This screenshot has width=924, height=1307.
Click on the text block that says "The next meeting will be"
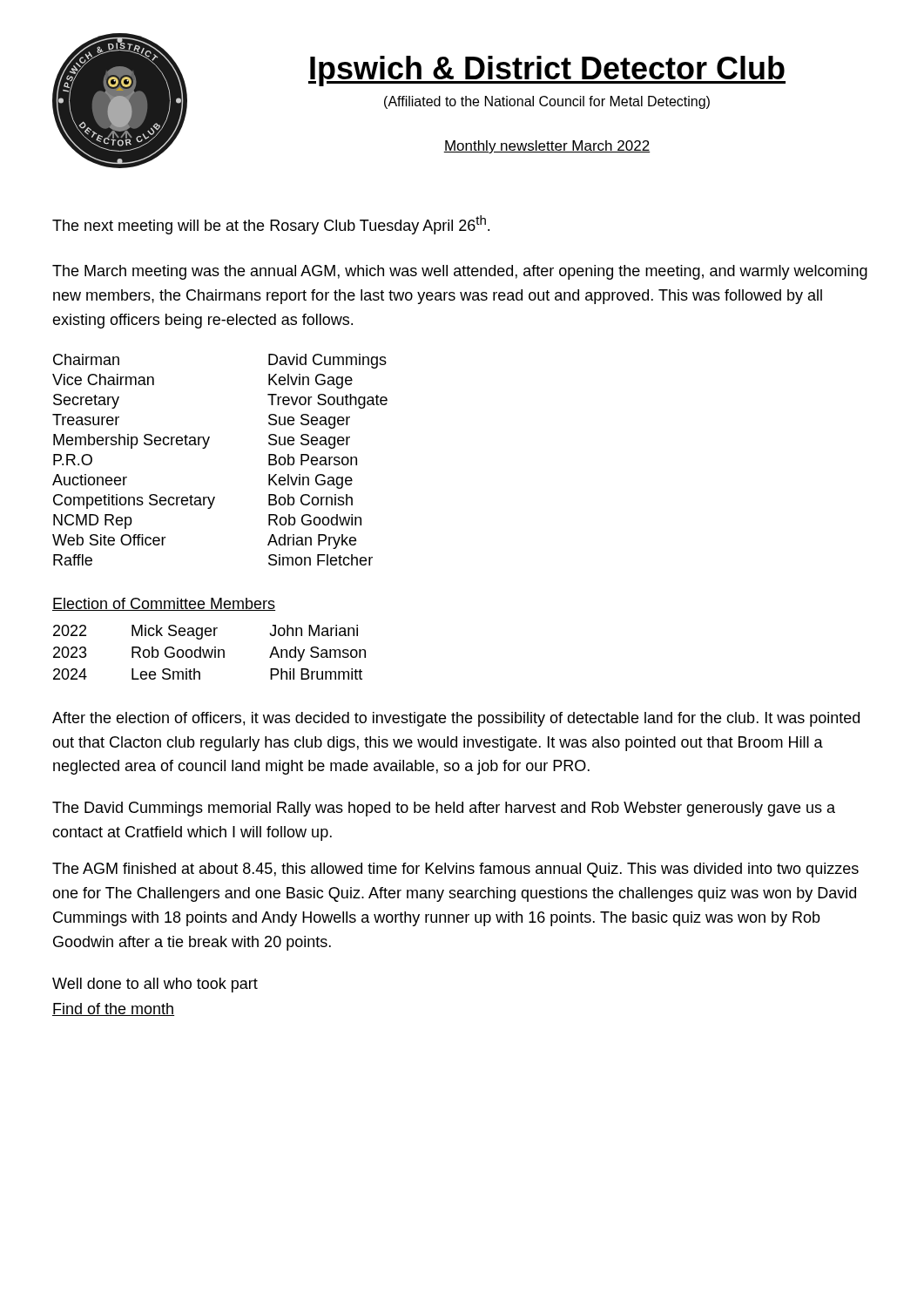[272, 223]
